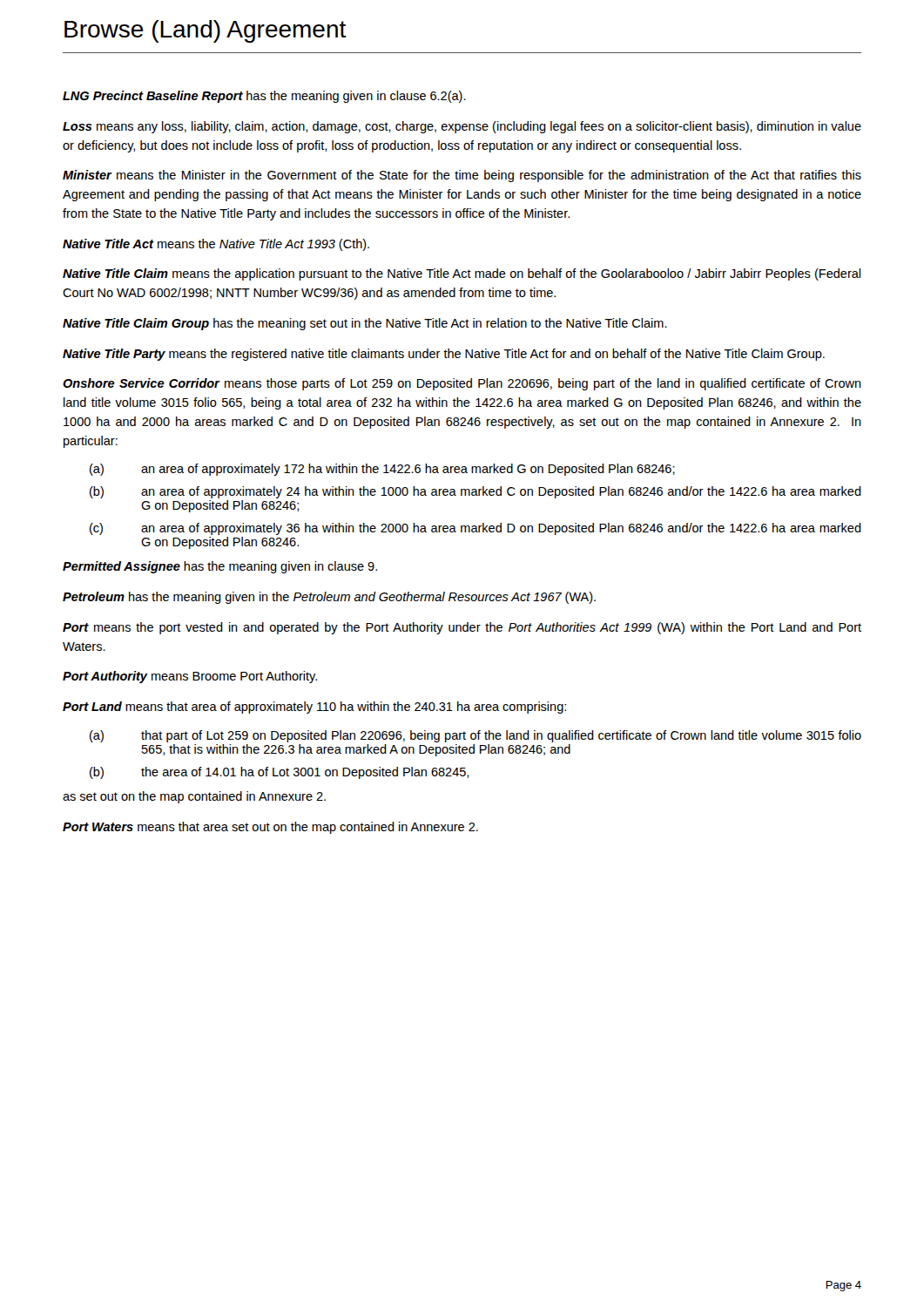The width and height of the screenshot is (924, 1307).
Task: Locate the element starting "(a) that part of"
Action: pyautogui.click(x=462, y=742)
